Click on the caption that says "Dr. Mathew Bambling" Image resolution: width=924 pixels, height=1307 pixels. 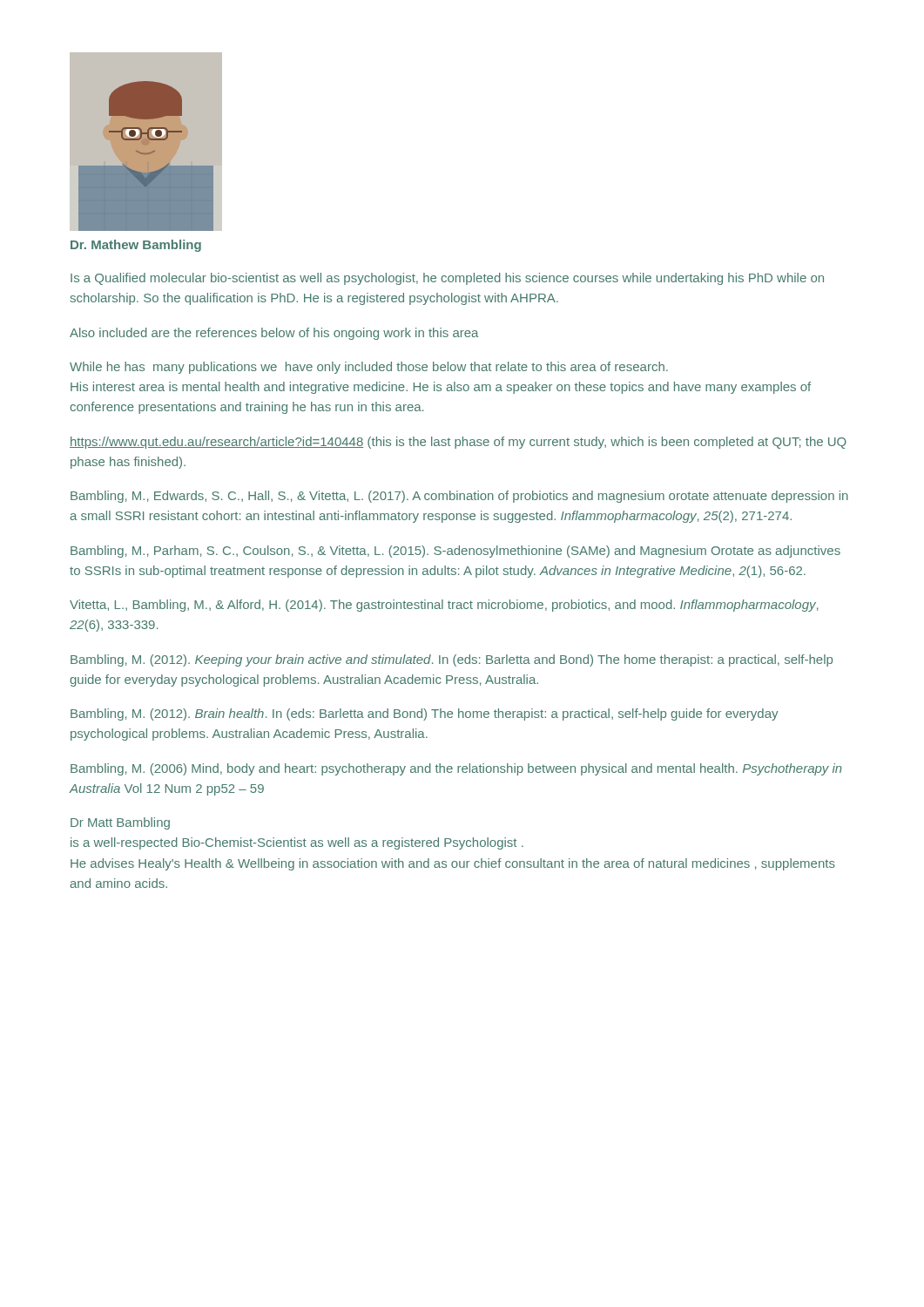click(x=136, y=244)
